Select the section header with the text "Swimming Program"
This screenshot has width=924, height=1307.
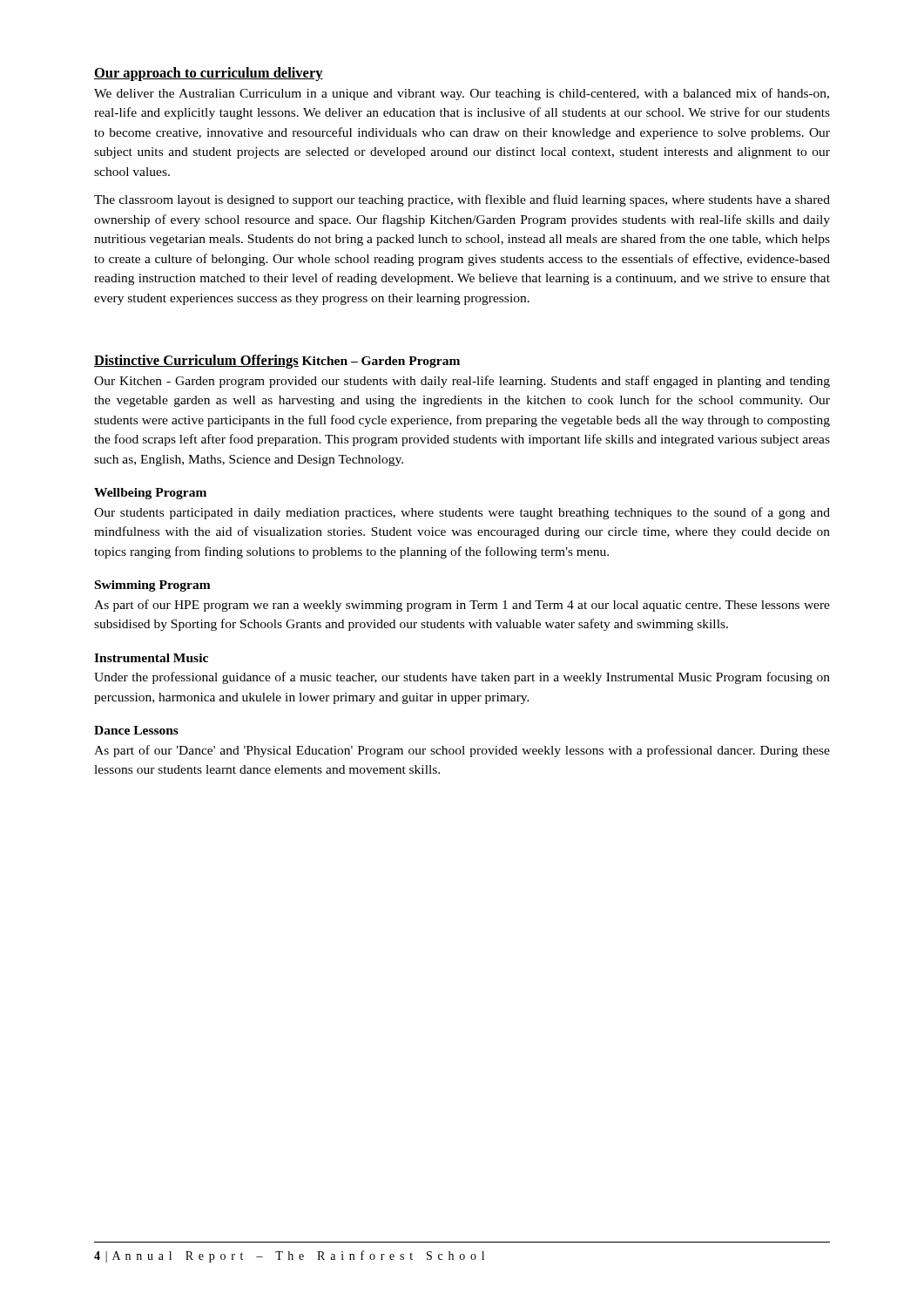152,585
